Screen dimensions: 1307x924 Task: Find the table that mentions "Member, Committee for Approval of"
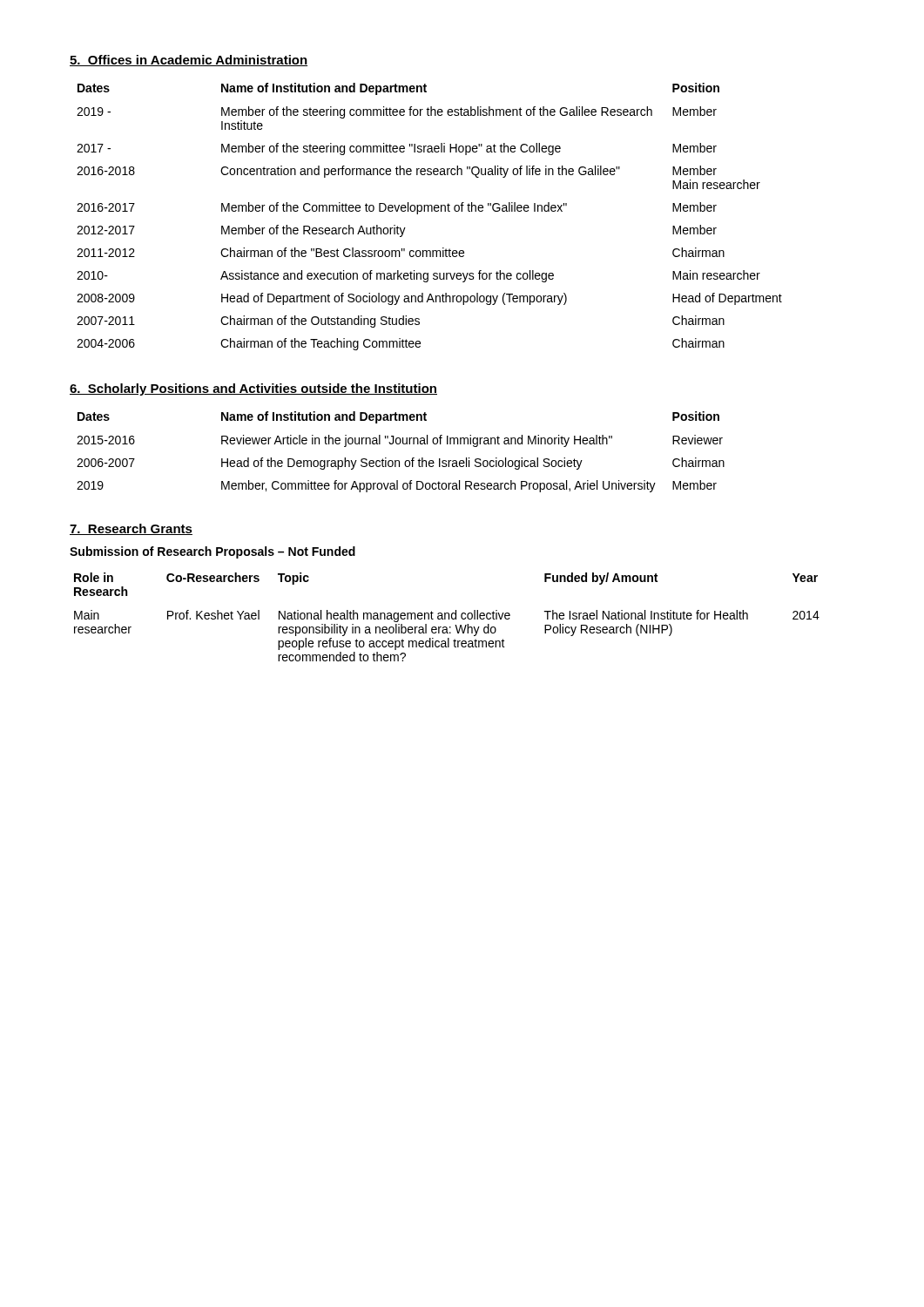pos(462,451)
